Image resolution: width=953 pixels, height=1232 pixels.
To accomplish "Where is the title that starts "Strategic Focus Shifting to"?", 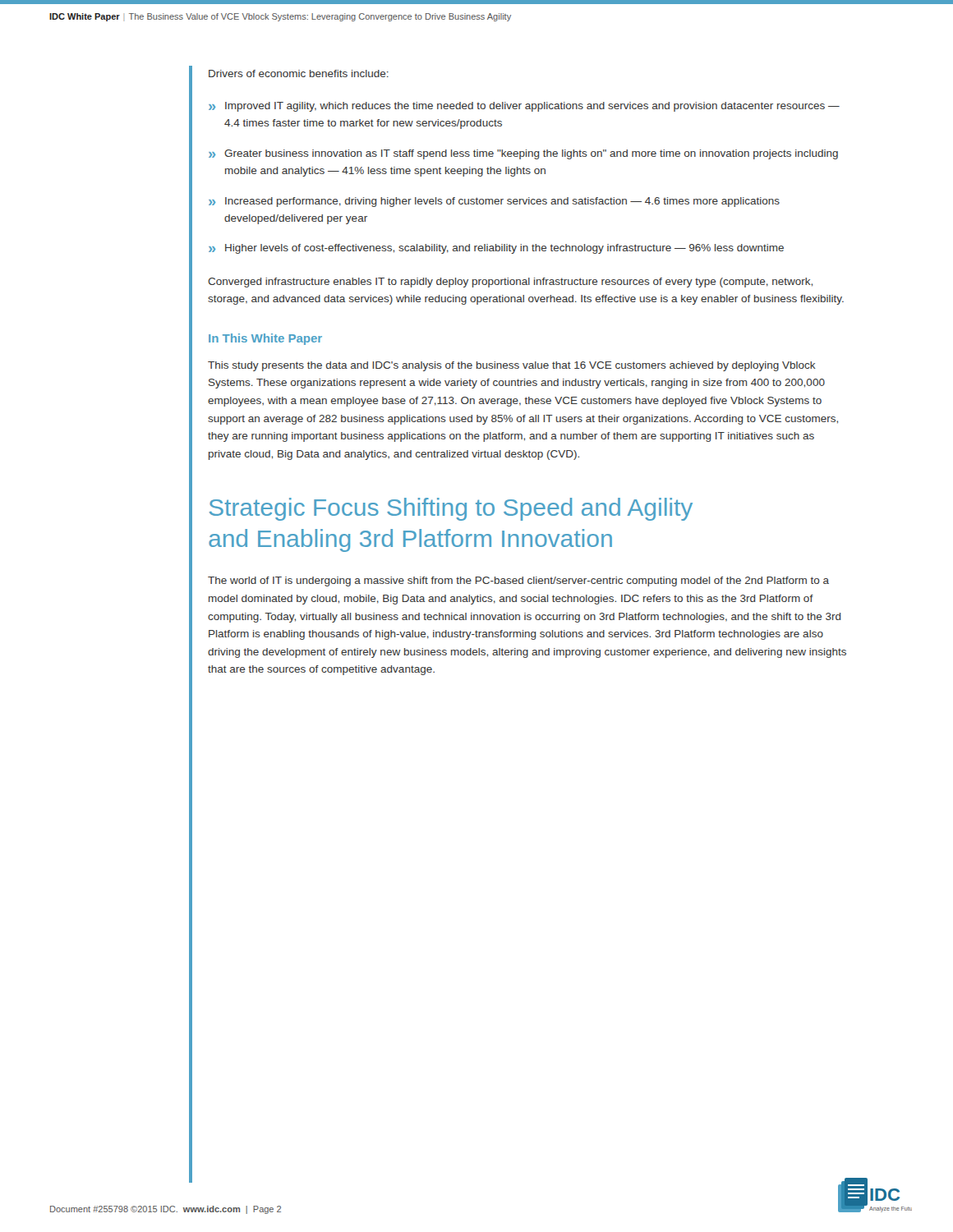I will [x=450, y=523].
